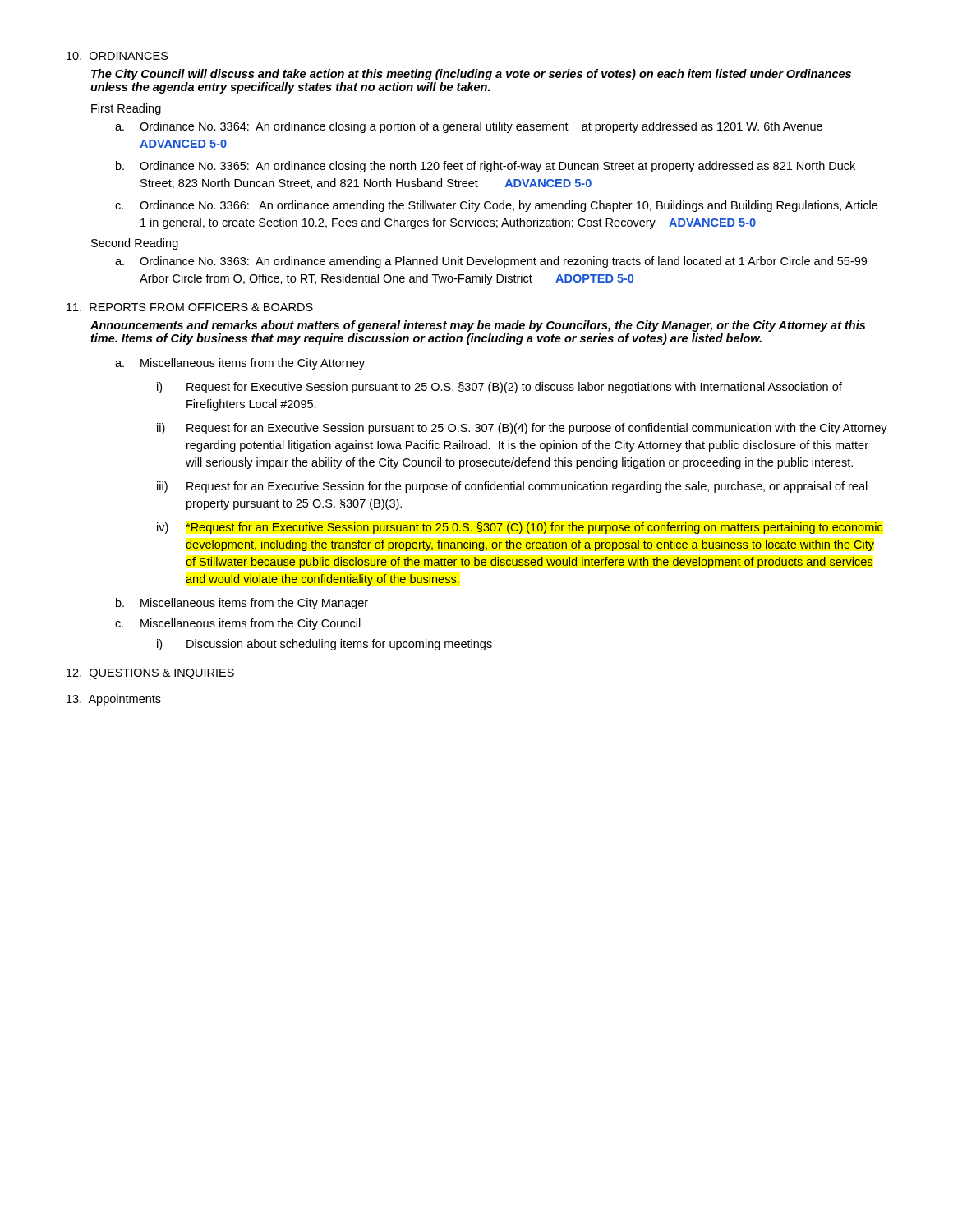Find the text block starting "First Reading"
This screenshot has height=1232, width=953.
coord(126,108)
